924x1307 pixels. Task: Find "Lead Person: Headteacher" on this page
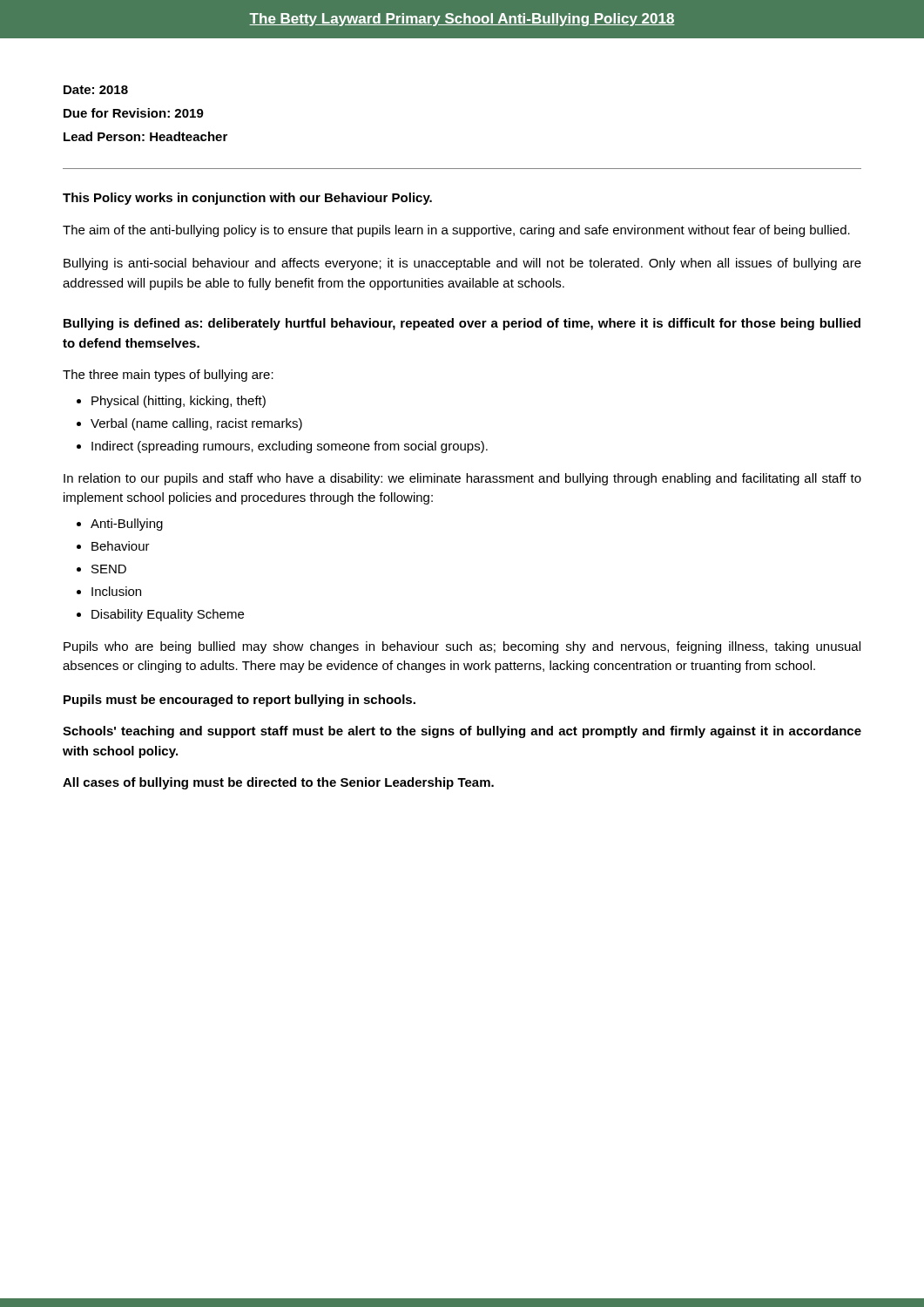(145, 136)
